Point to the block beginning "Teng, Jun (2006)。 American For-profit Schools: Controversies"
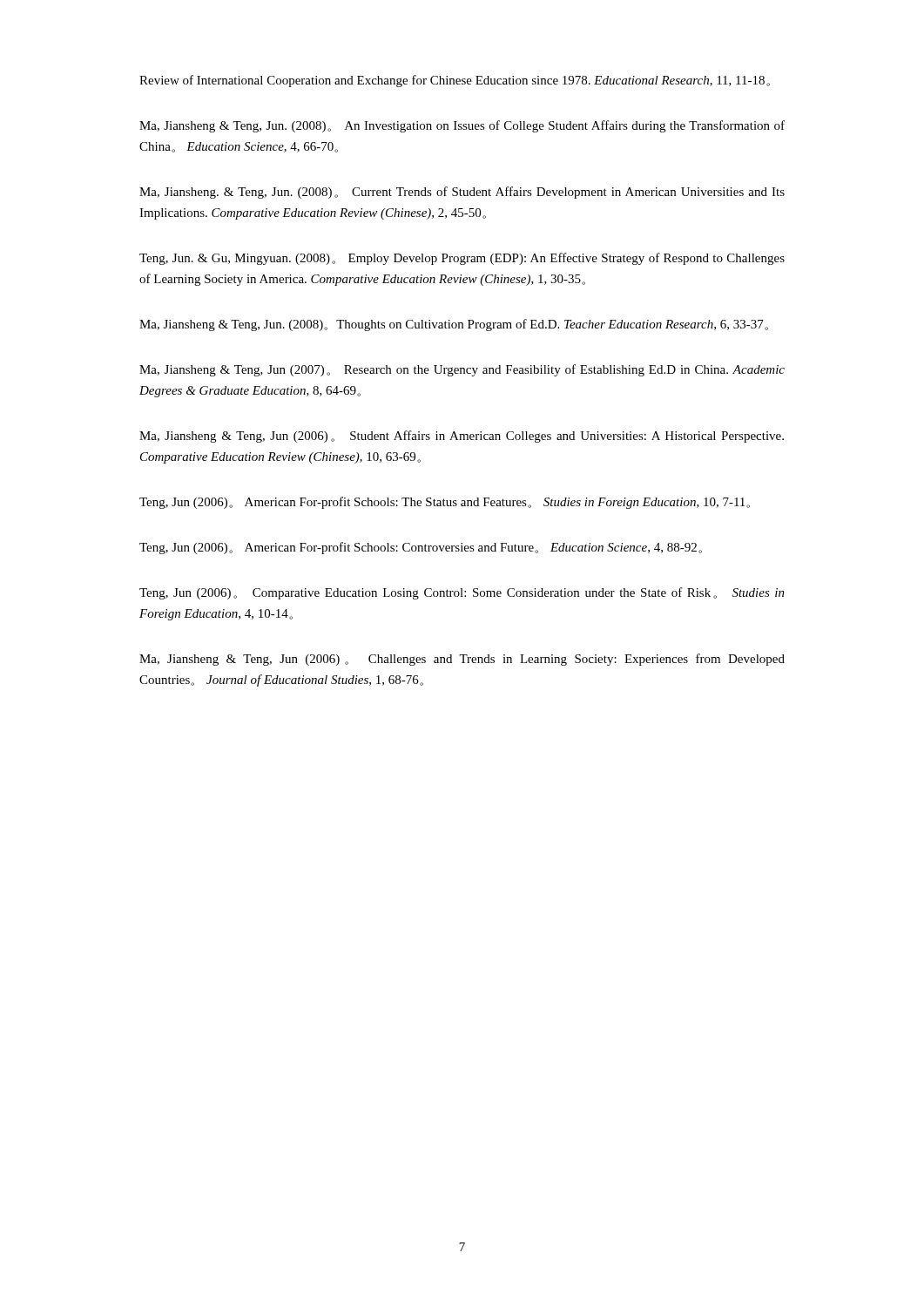The width and height of the screenshot is (924, 1307). [x=425, y=547]
